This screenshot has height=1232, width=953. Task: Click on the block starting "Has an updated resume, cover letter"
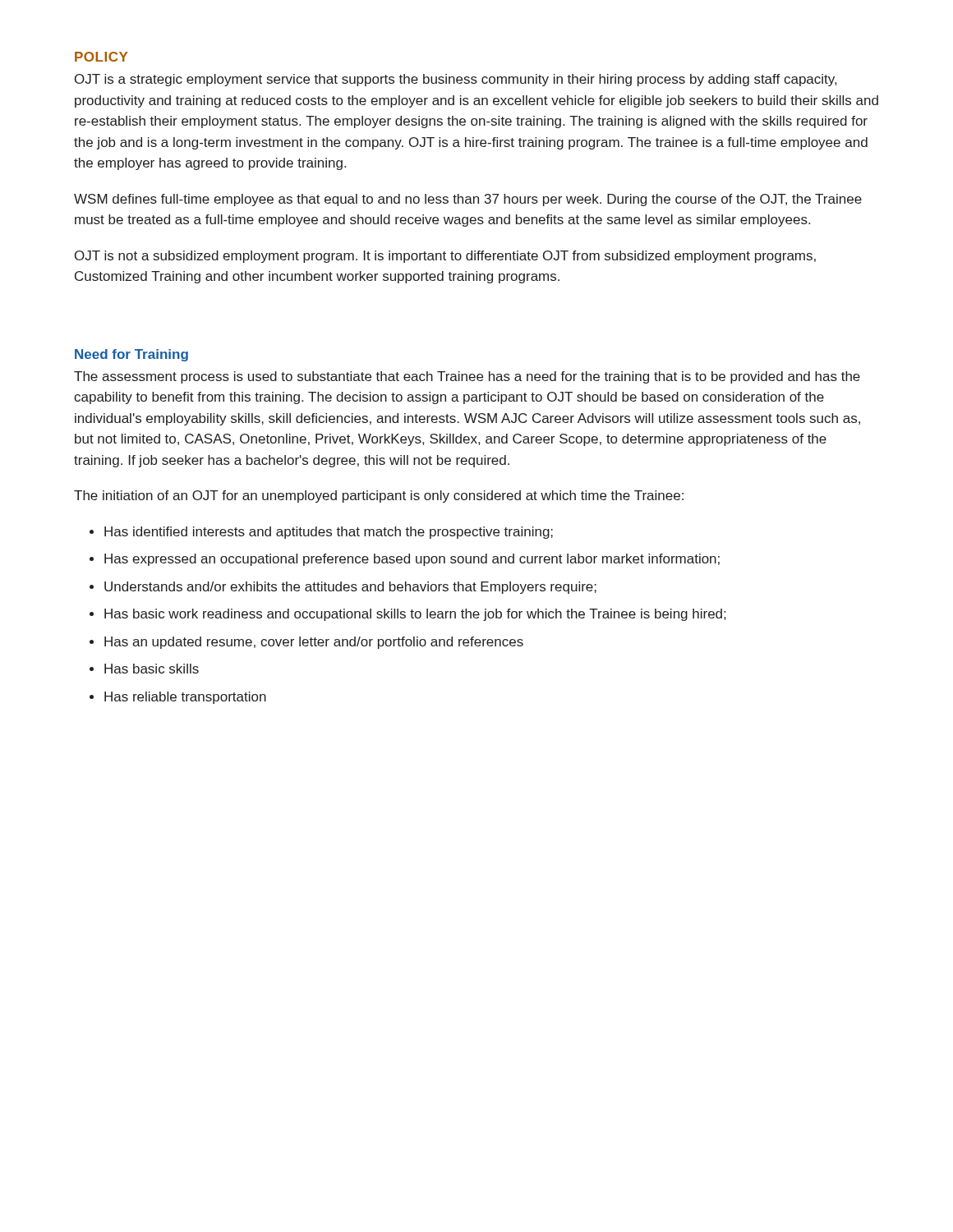click(x=491, y=642)
